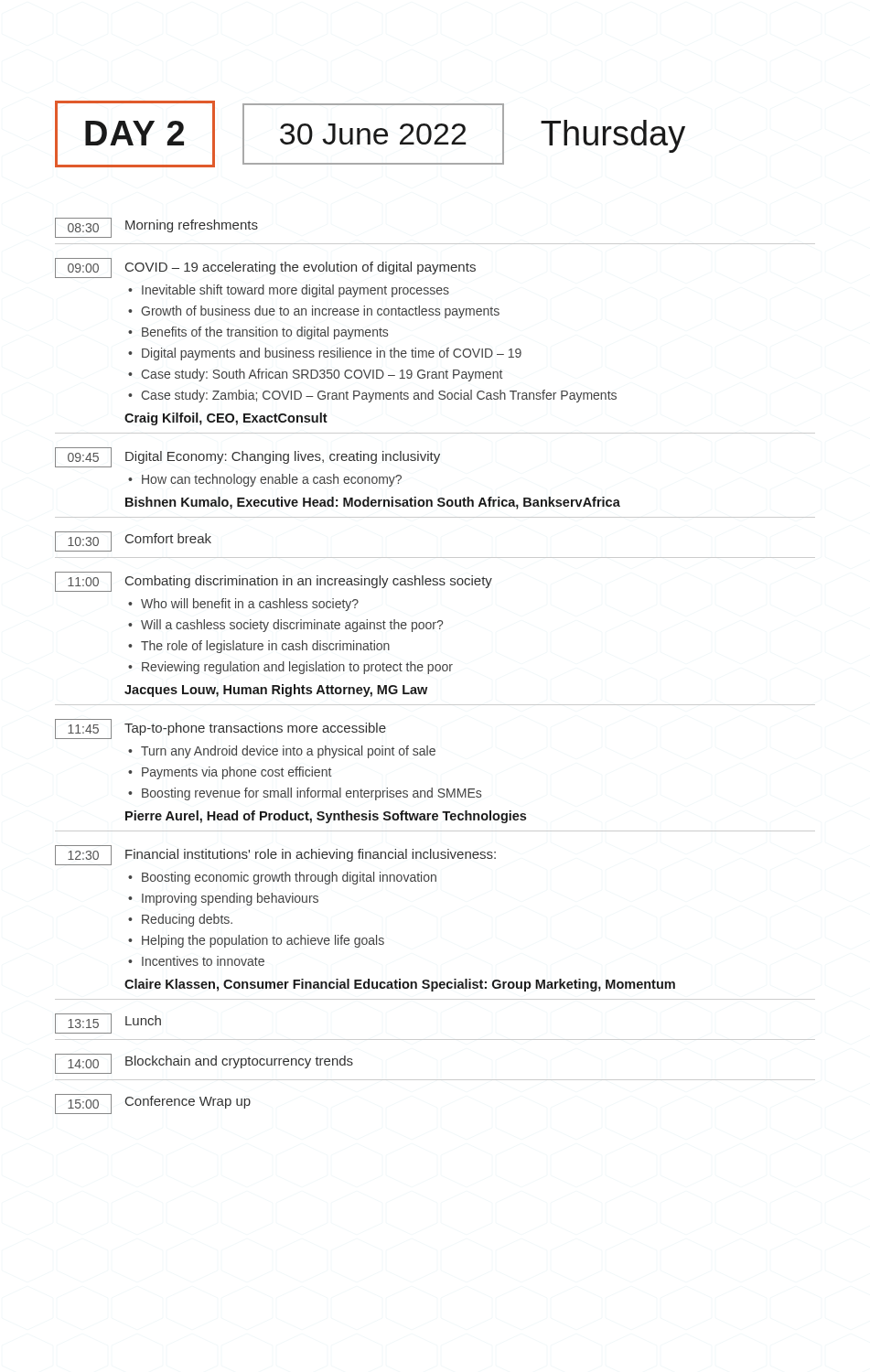The width and height of the screenshot is (870, 1372).
Task: Find the list item that reads "15:00 Conference Wrap up"
Action: (153, 1104)
